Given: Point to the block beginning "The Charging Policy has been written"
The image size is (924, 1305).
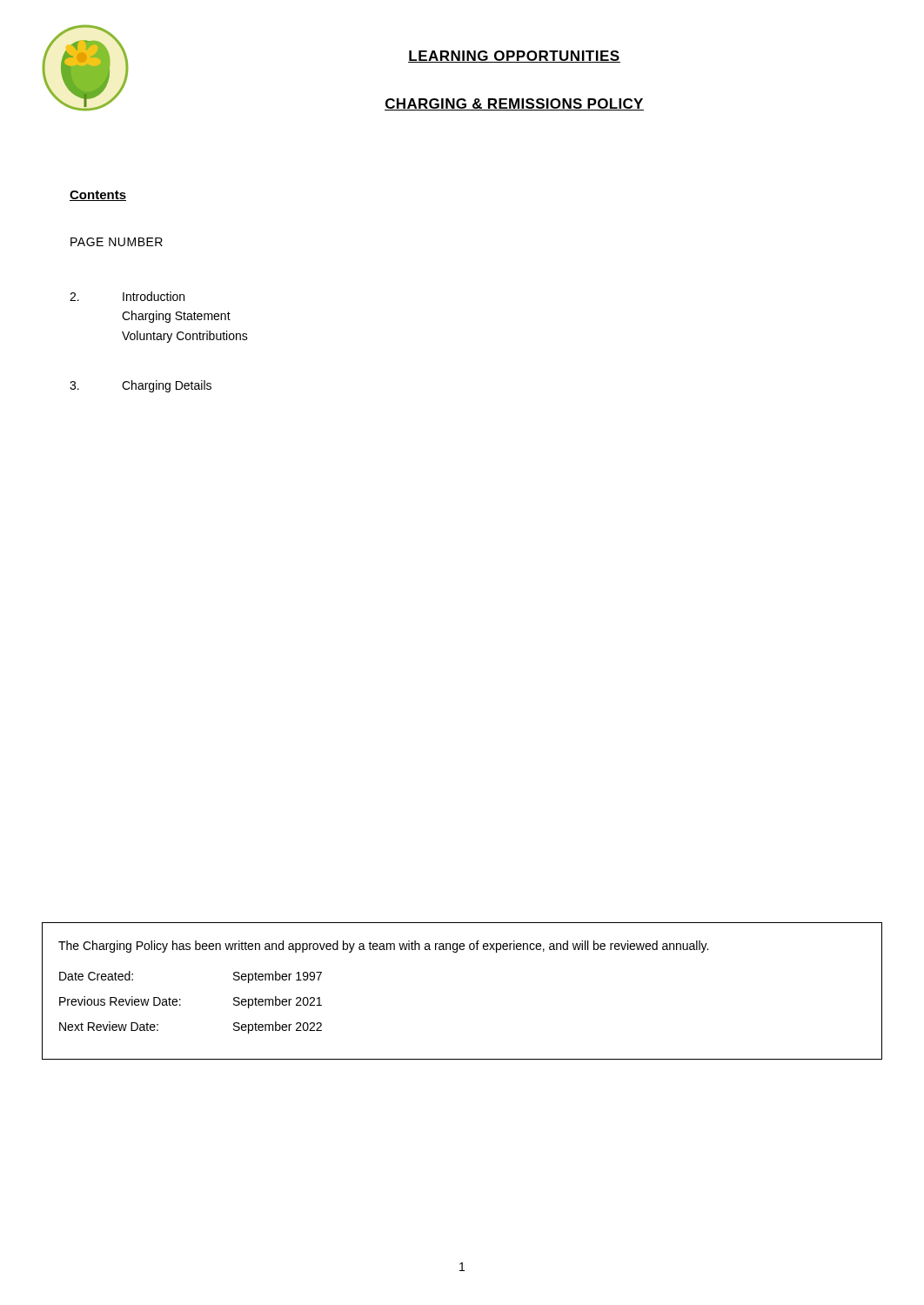Looking at the screenshot, I should click(383, 947).
